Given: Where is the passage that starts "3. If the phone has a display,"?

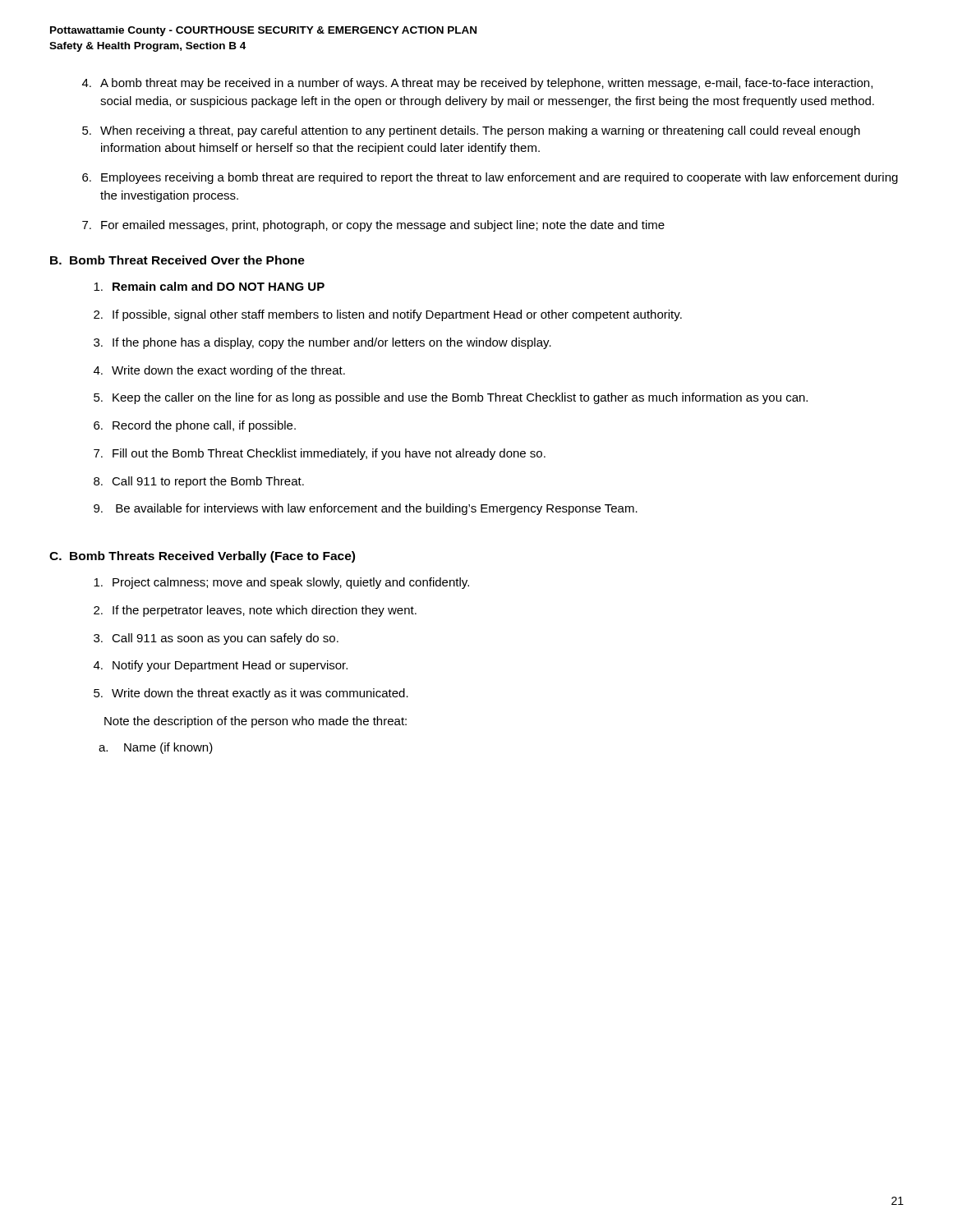Looking at the screenshot, I should 489,342.
